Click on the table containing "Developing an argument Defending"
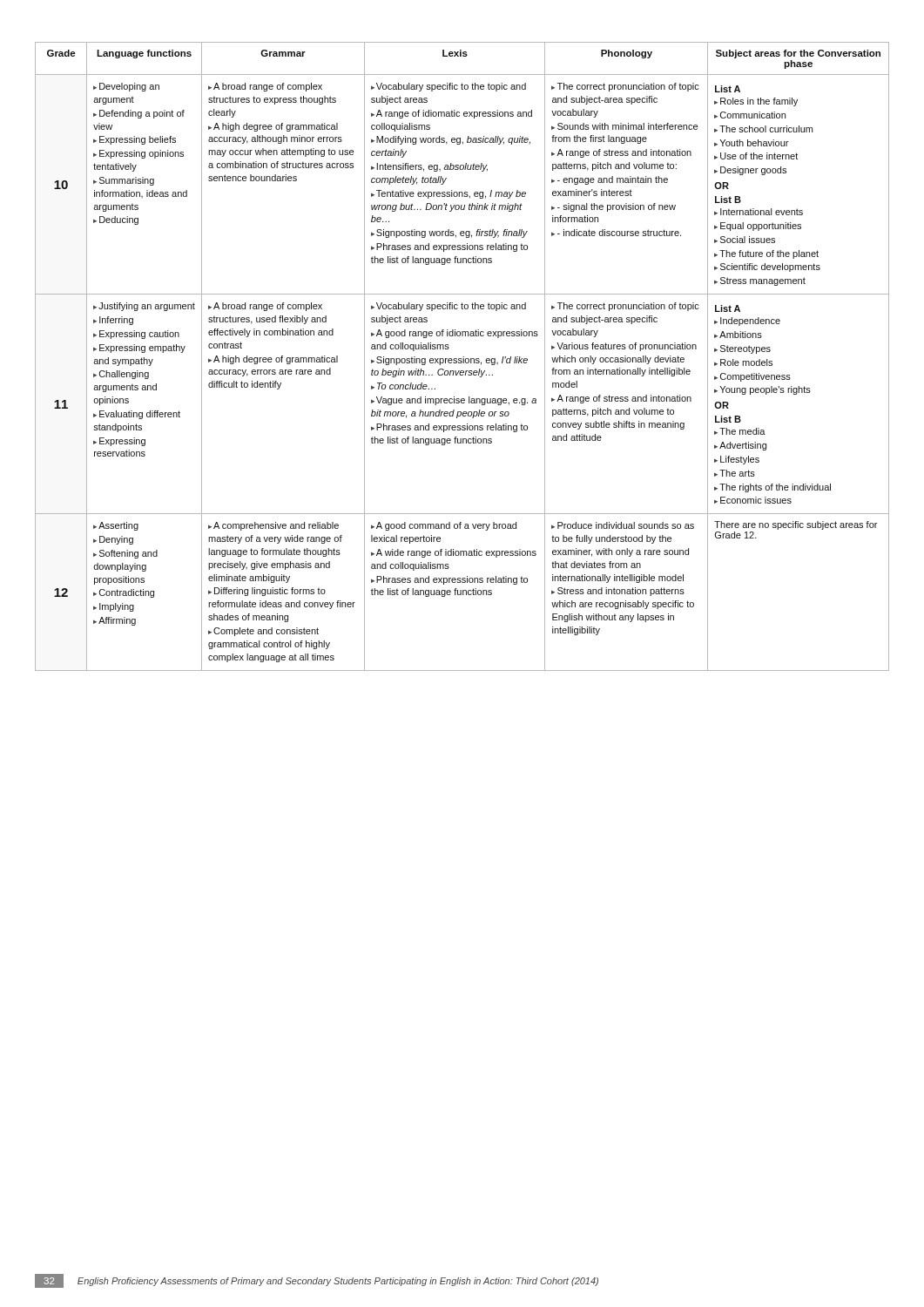The width and height of the screenshot is (924, 1307). click(462, 356)
